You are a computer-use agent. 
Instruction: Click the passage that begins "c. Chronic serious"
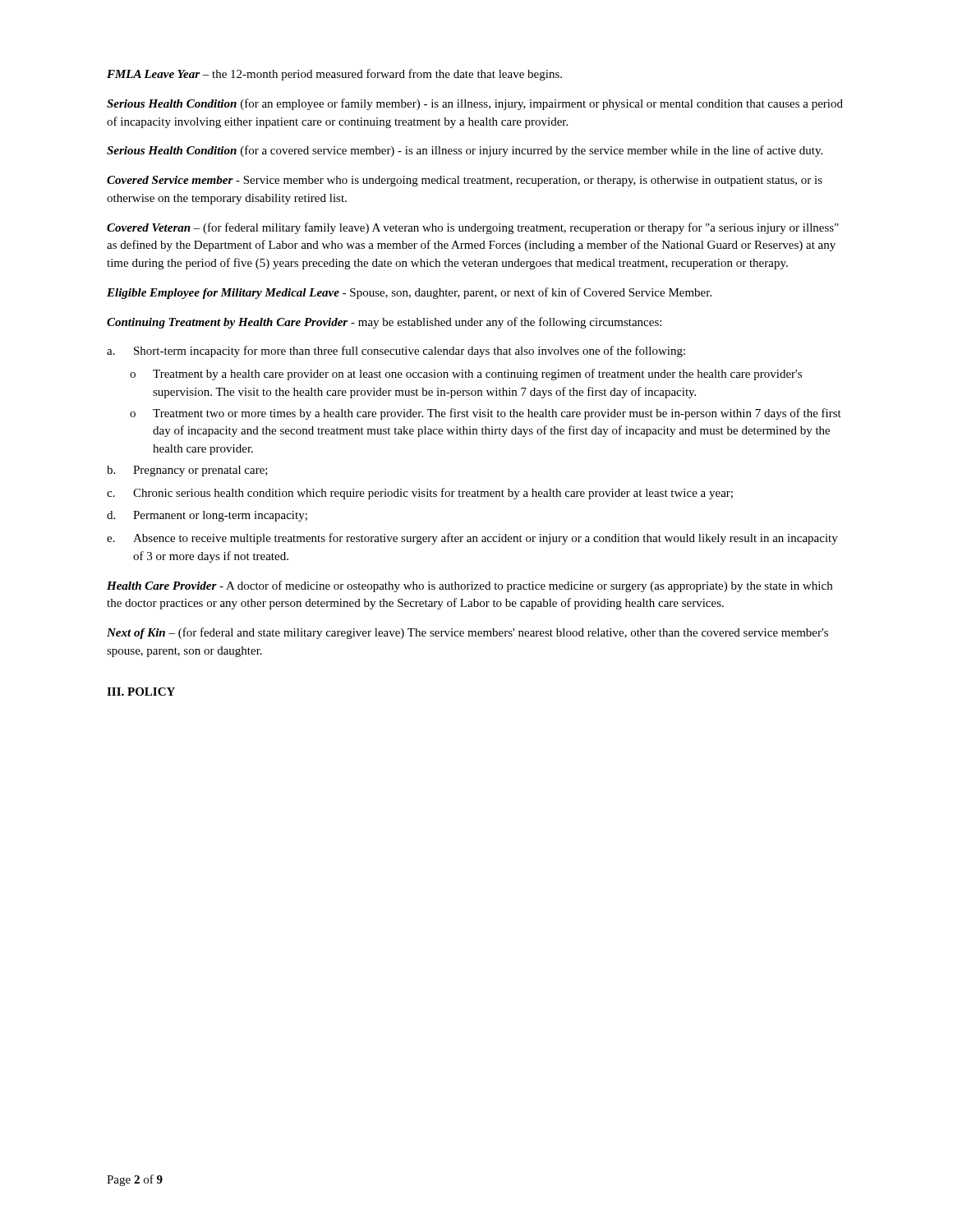coord(420,493)
